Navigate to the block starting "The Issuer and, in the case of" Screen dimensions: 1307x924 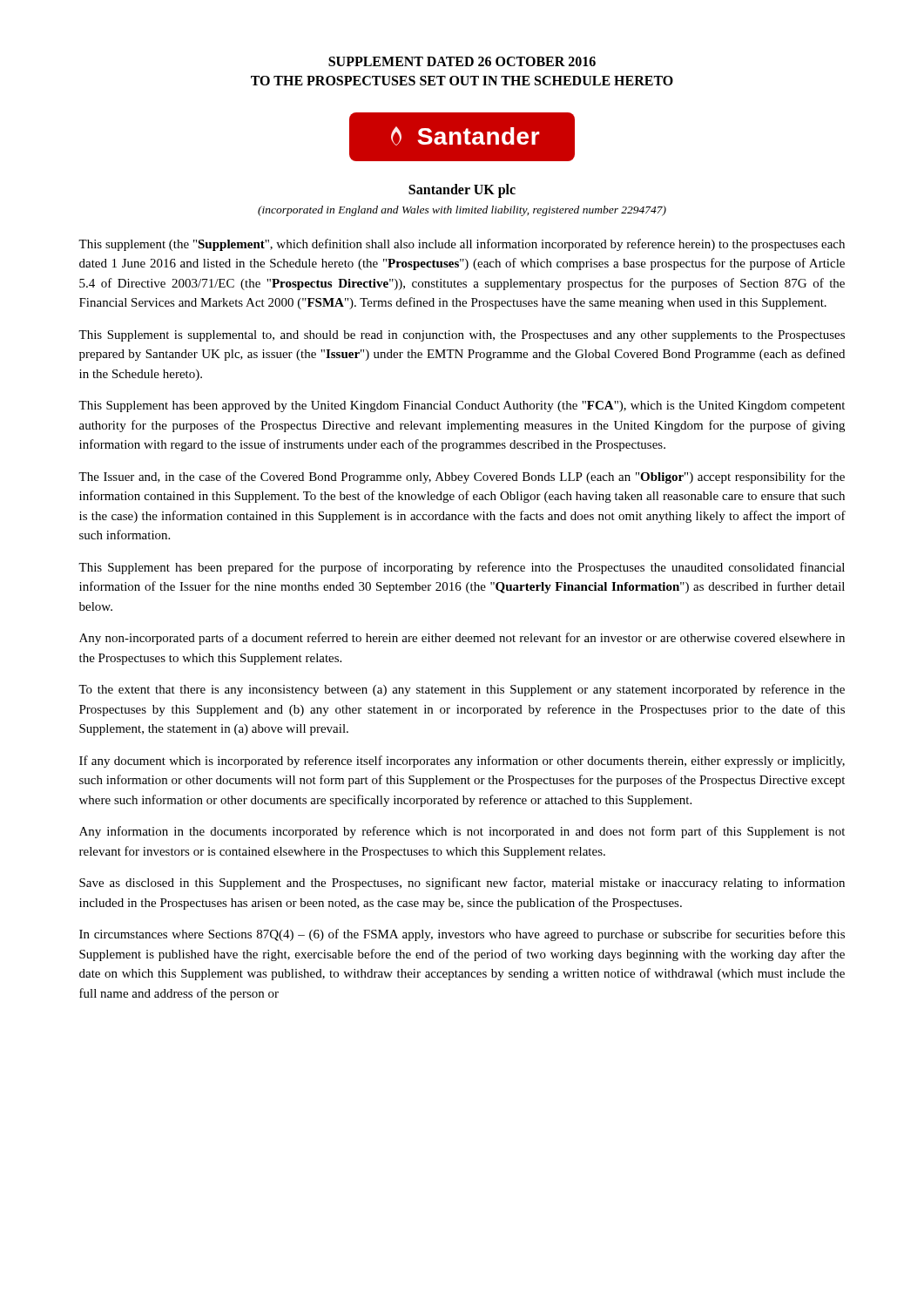[462, 506]
